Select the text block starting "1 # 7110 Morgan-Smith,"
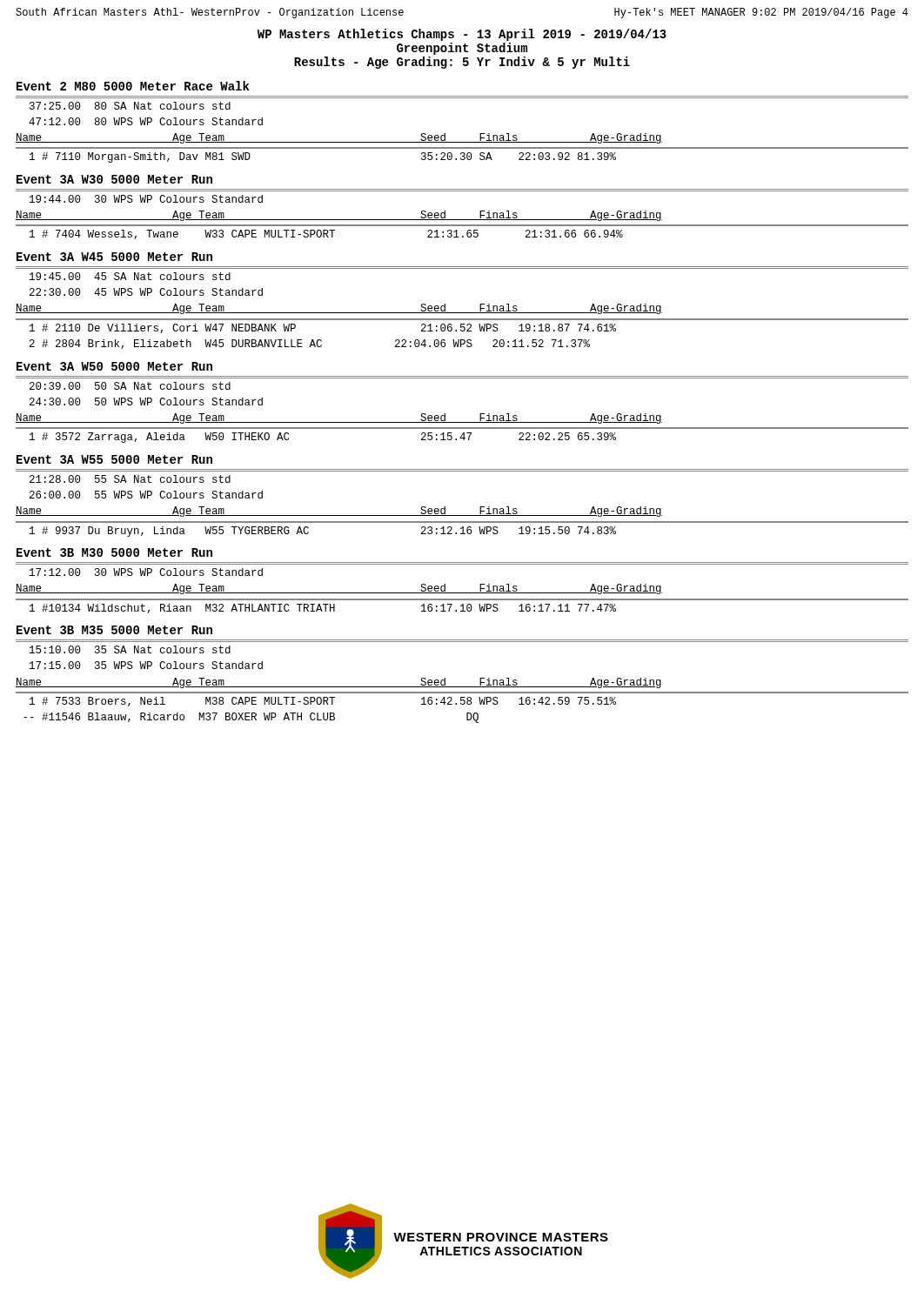This screenshot has width=924, height=1305. click(316, 158)
